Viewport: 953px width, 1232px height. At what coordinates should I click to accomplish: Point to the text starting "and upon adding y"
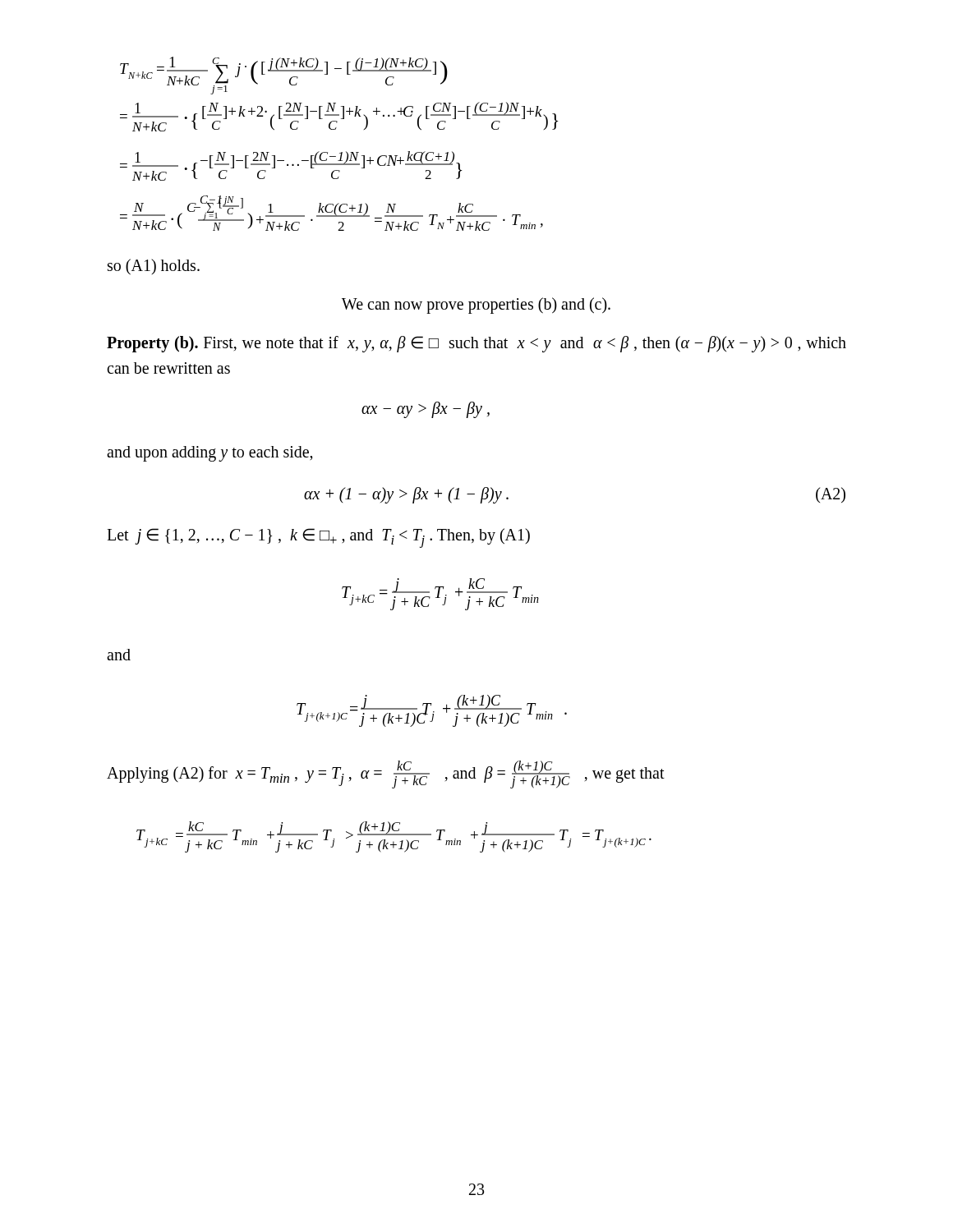210,452
